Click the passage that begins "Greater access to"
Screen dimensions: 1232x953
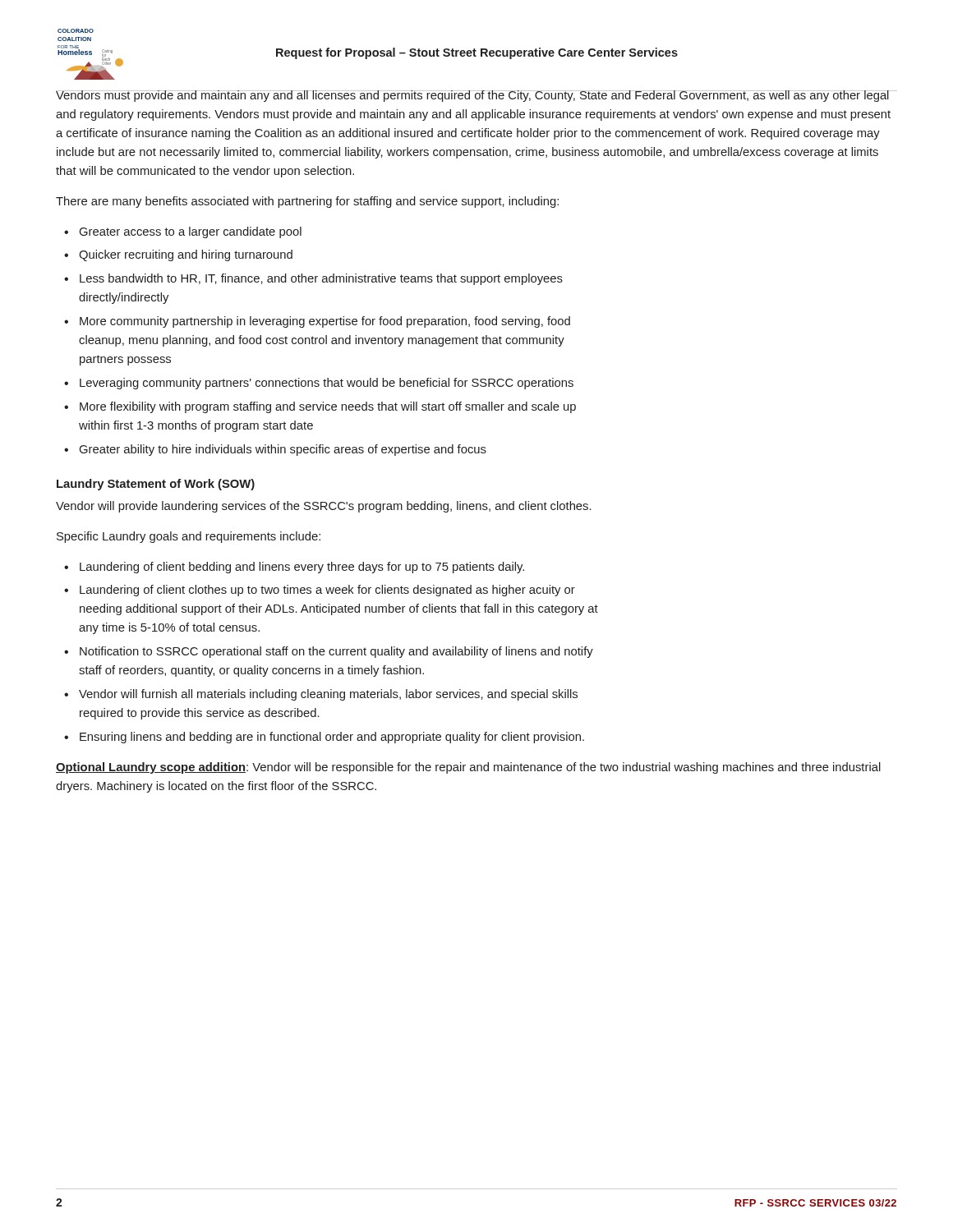click(190, 231)
